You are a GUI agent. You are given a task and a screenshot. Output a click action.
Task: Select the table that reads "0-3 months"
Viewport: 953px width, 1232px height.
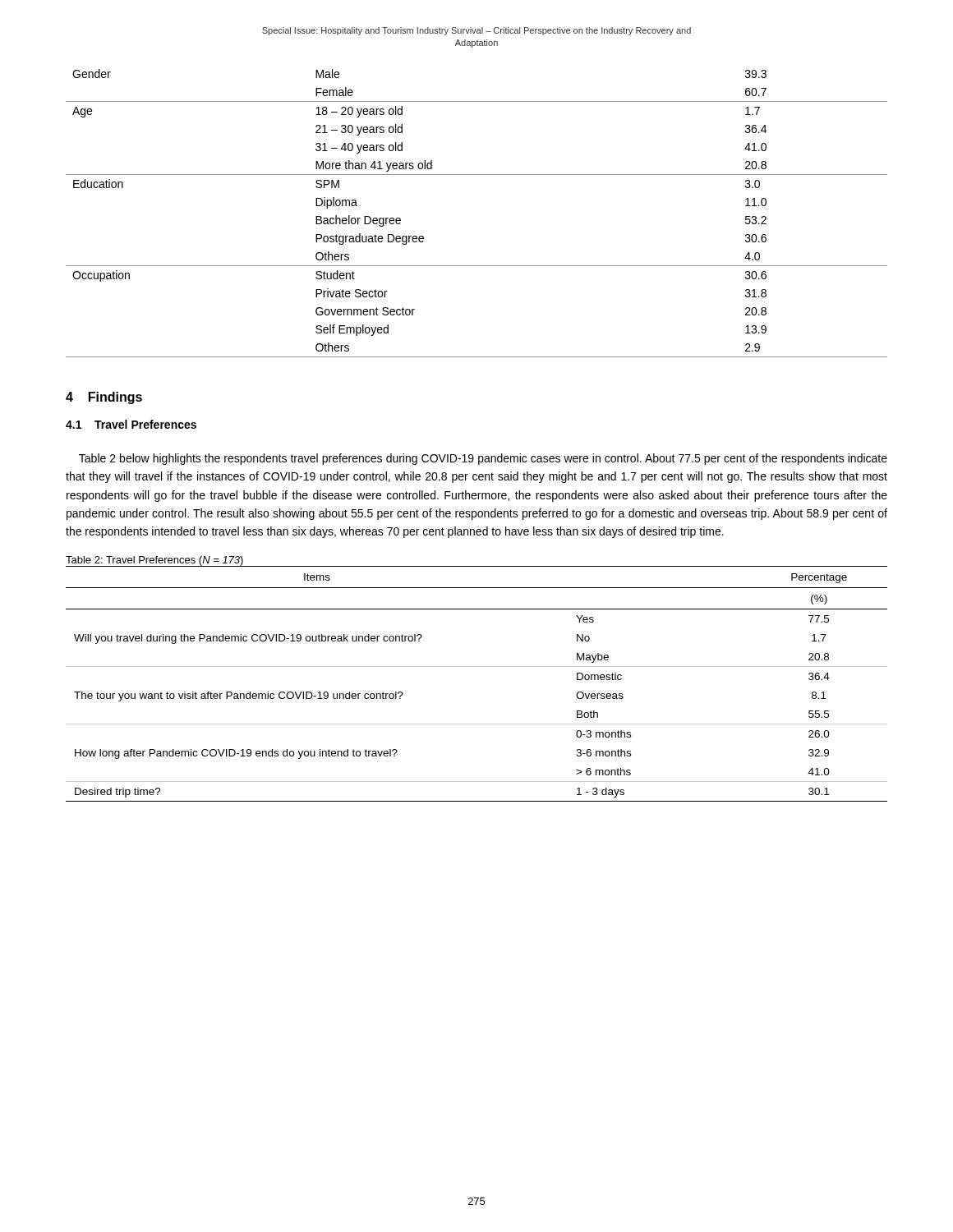coord(476,684)
